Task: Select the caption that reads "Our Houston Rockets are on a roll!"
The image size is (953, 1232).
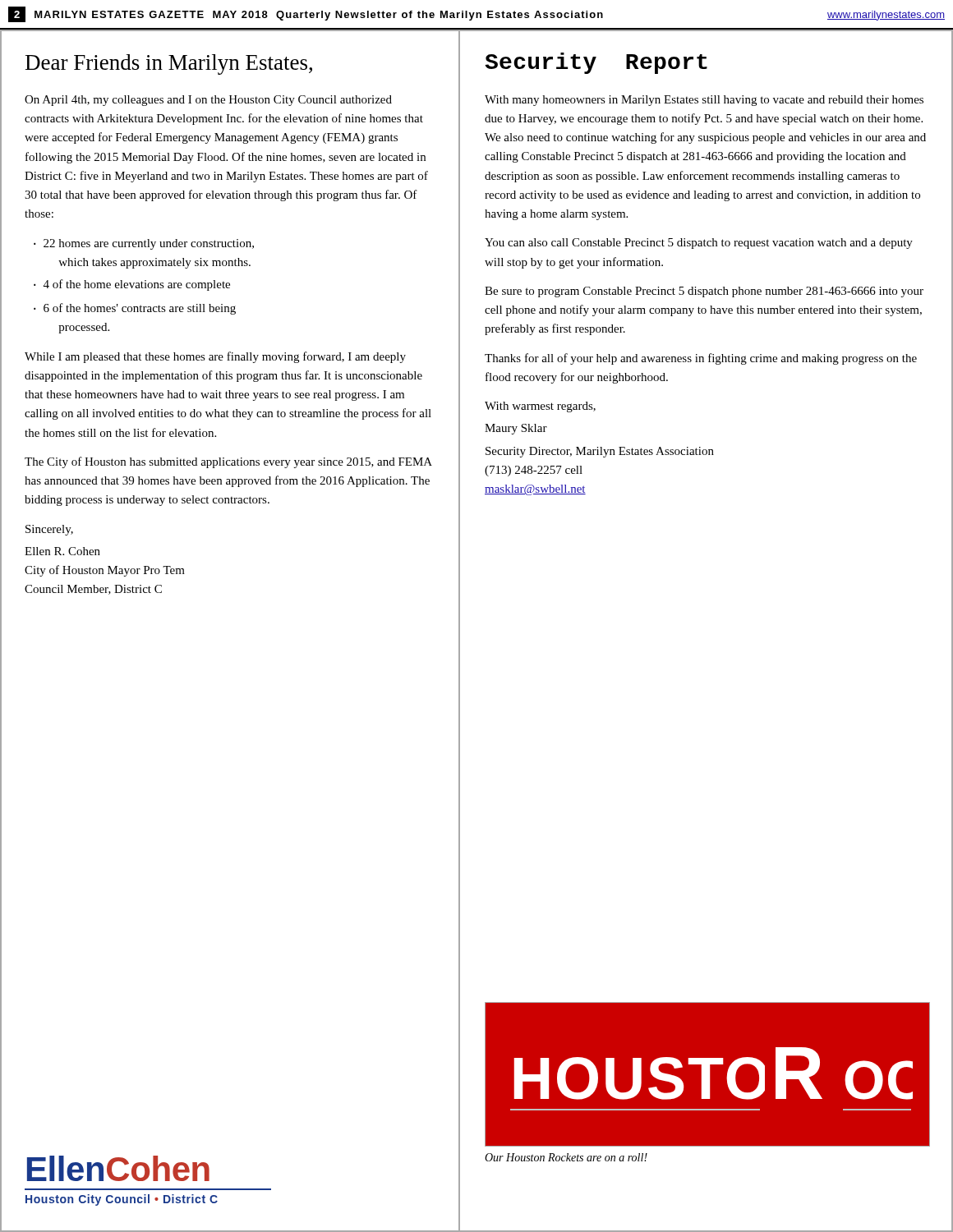Action: [x=566, y=1158]
